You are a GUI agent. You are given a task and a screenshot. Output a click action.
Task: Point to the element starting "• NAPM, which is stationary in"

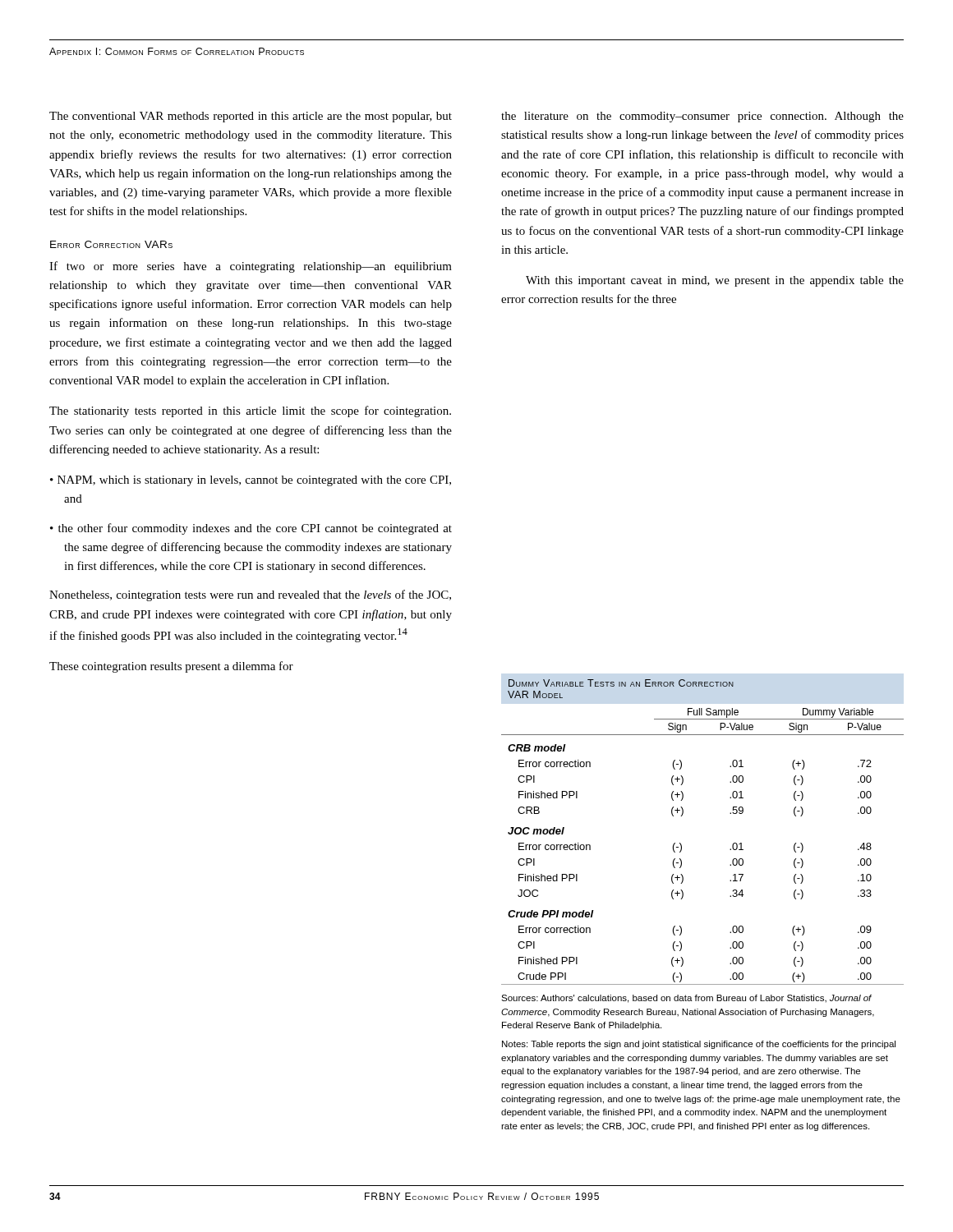[251, 489]
